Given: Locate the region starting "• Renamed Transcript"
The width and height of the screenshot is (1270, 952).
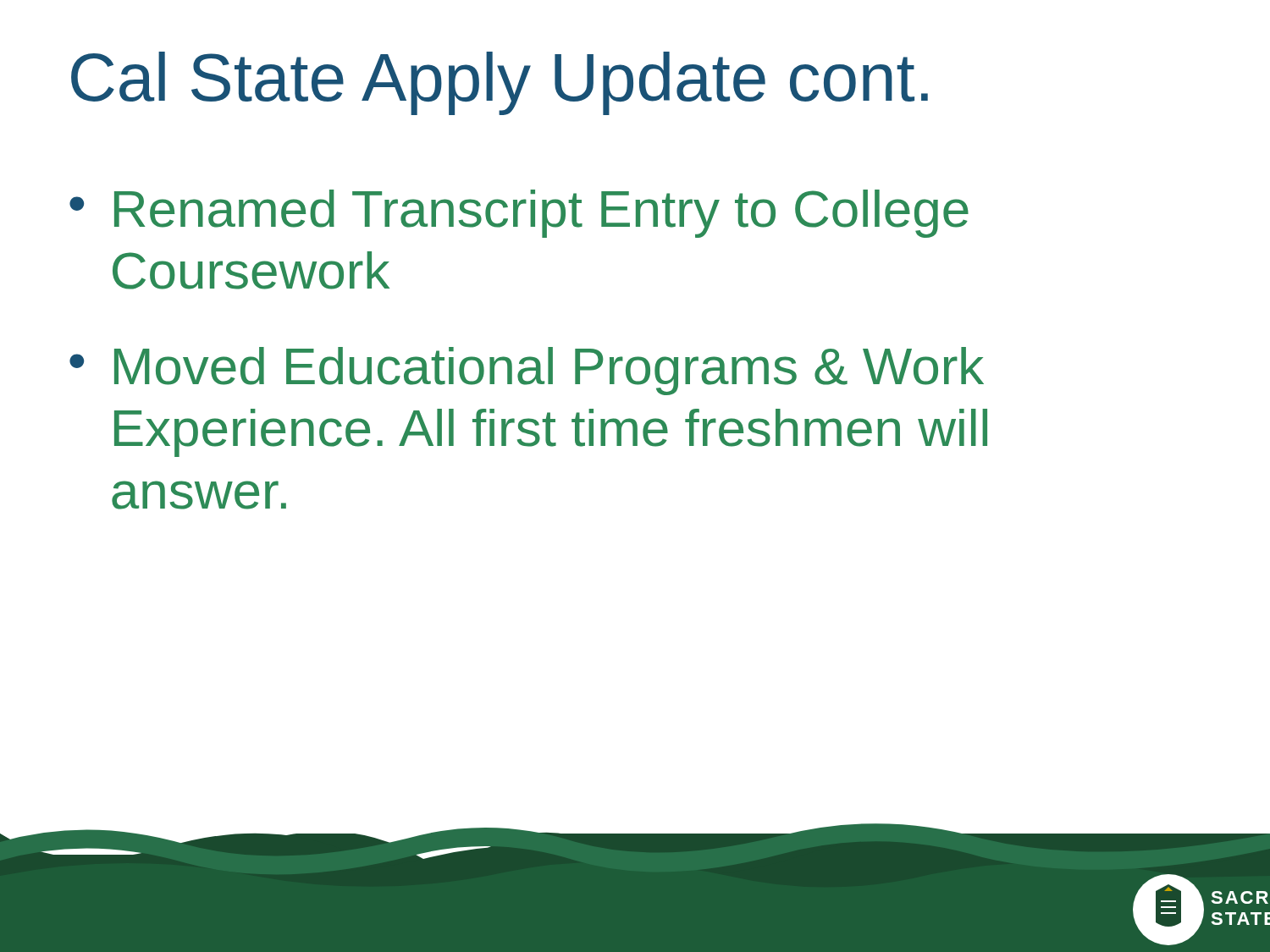Looking at the screenshot, I should pyautogui.click(x=626, y=240).
